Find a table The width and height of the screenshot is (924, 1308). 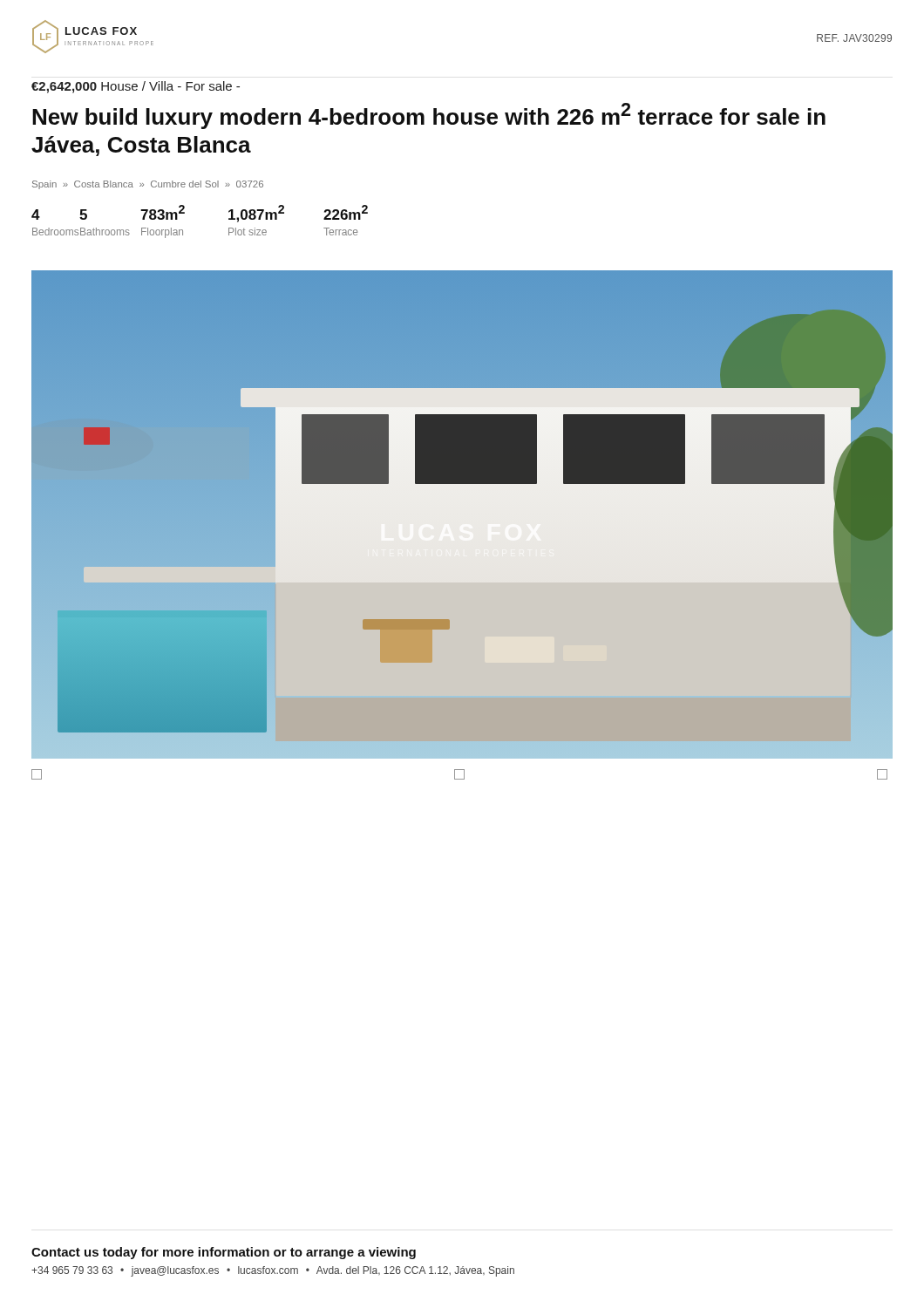click(x=212, y=220)
